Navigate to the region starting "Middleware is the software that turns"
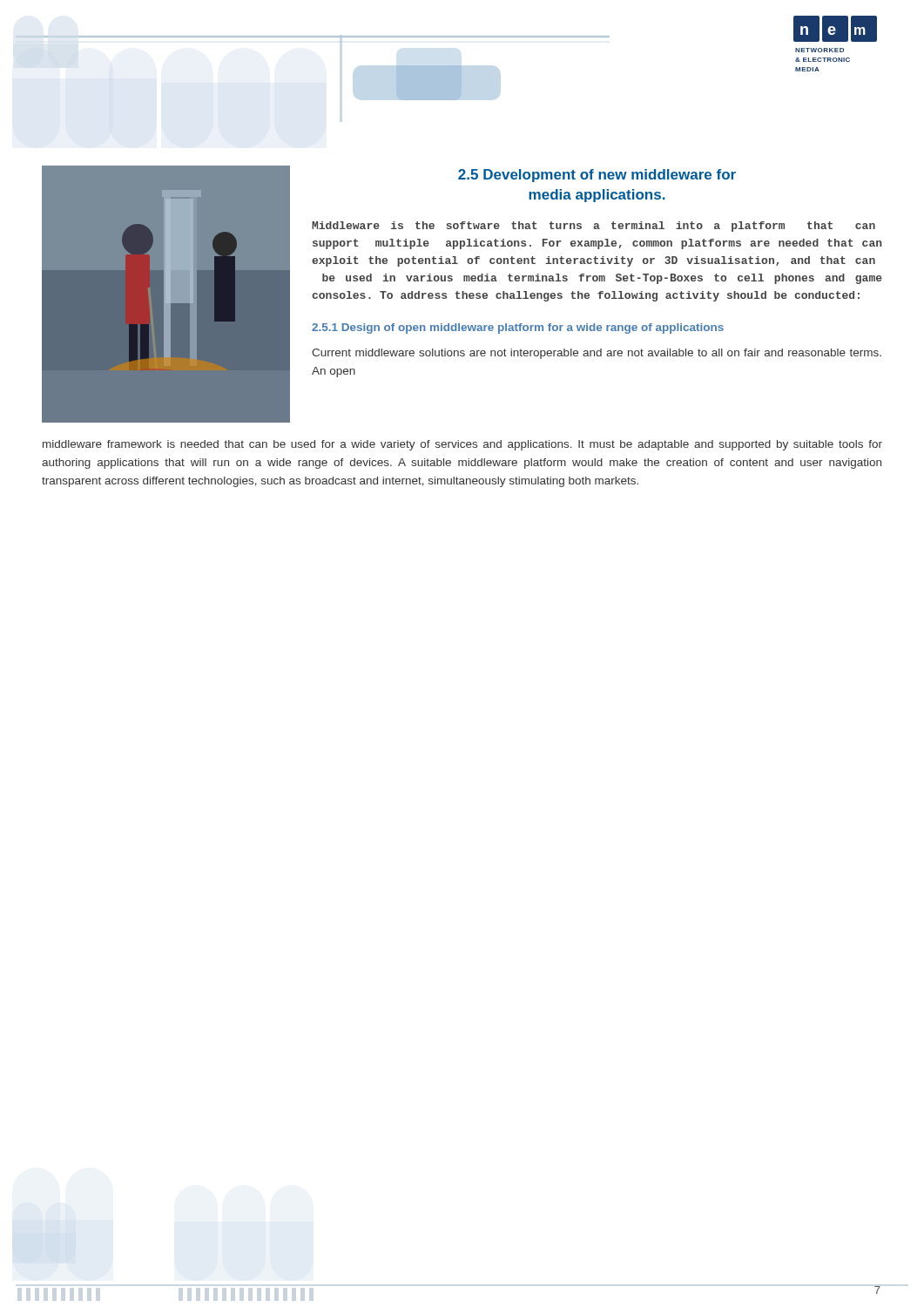The width and height of the screenshot is (924, 1307). click(597, 261)
